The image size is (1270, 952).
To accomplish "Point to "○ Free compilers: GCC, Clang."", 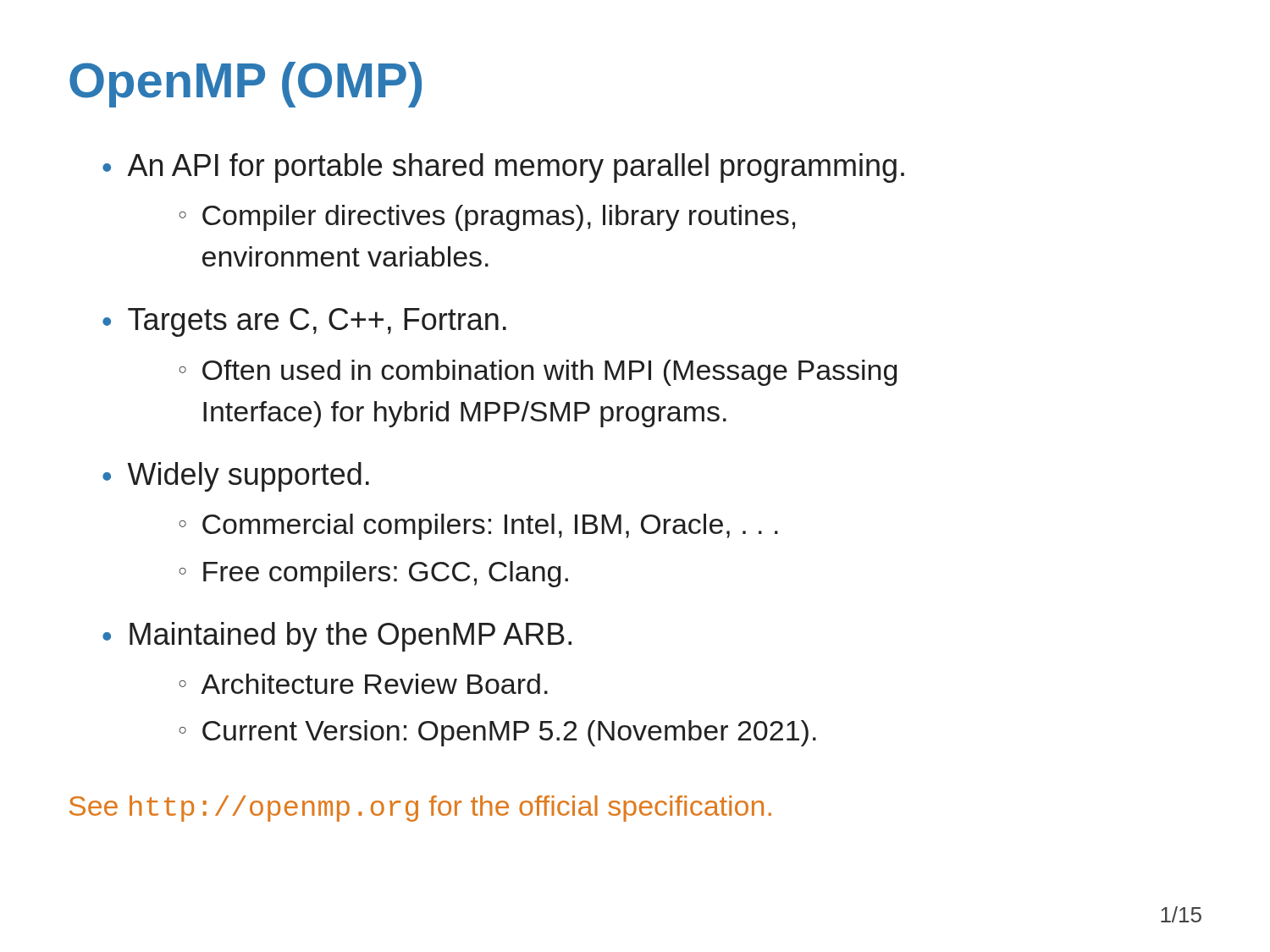I will click(x=374, y=571).
